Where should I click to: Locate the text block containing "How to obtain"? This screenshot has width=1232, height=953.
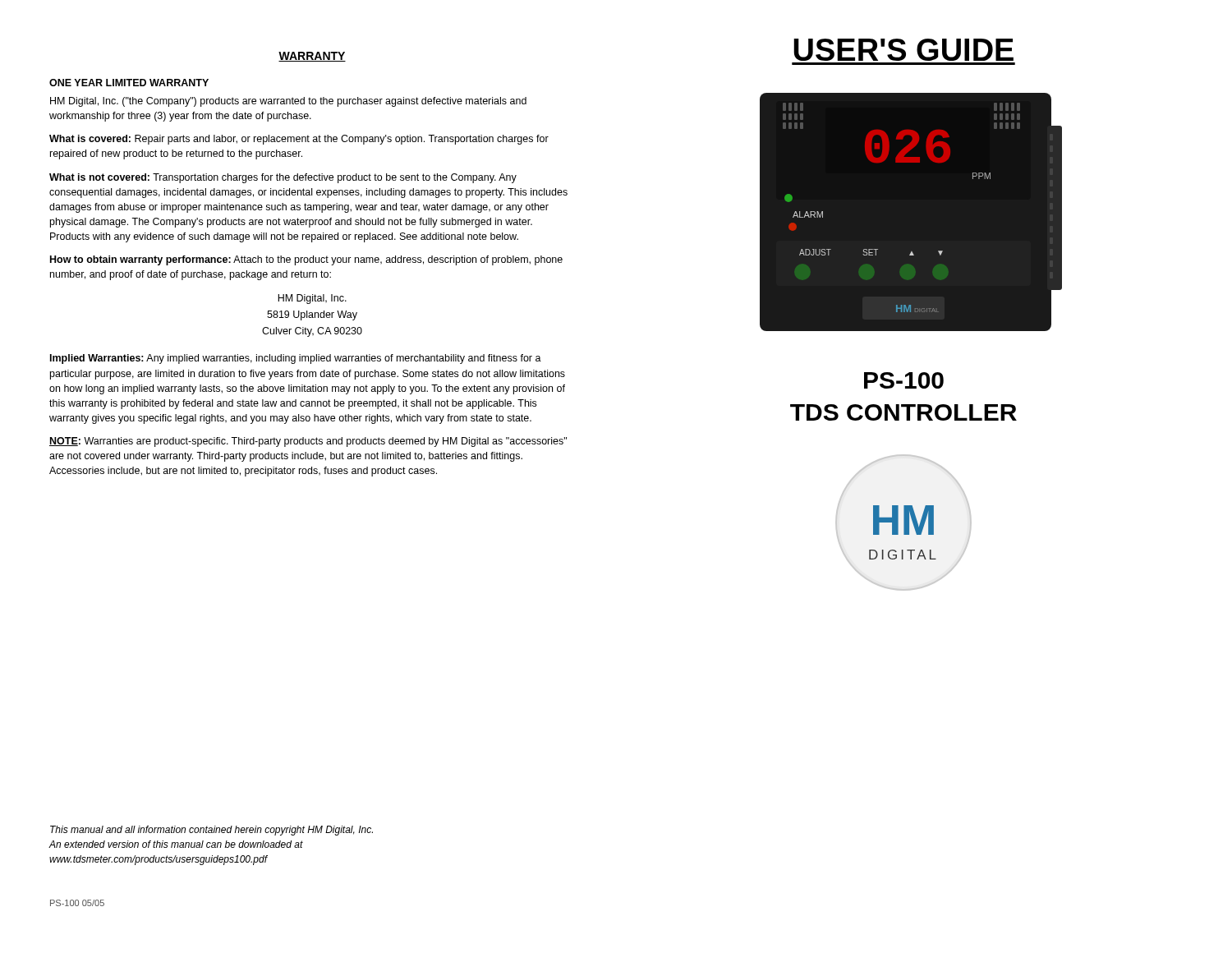[x=306, y=267]
